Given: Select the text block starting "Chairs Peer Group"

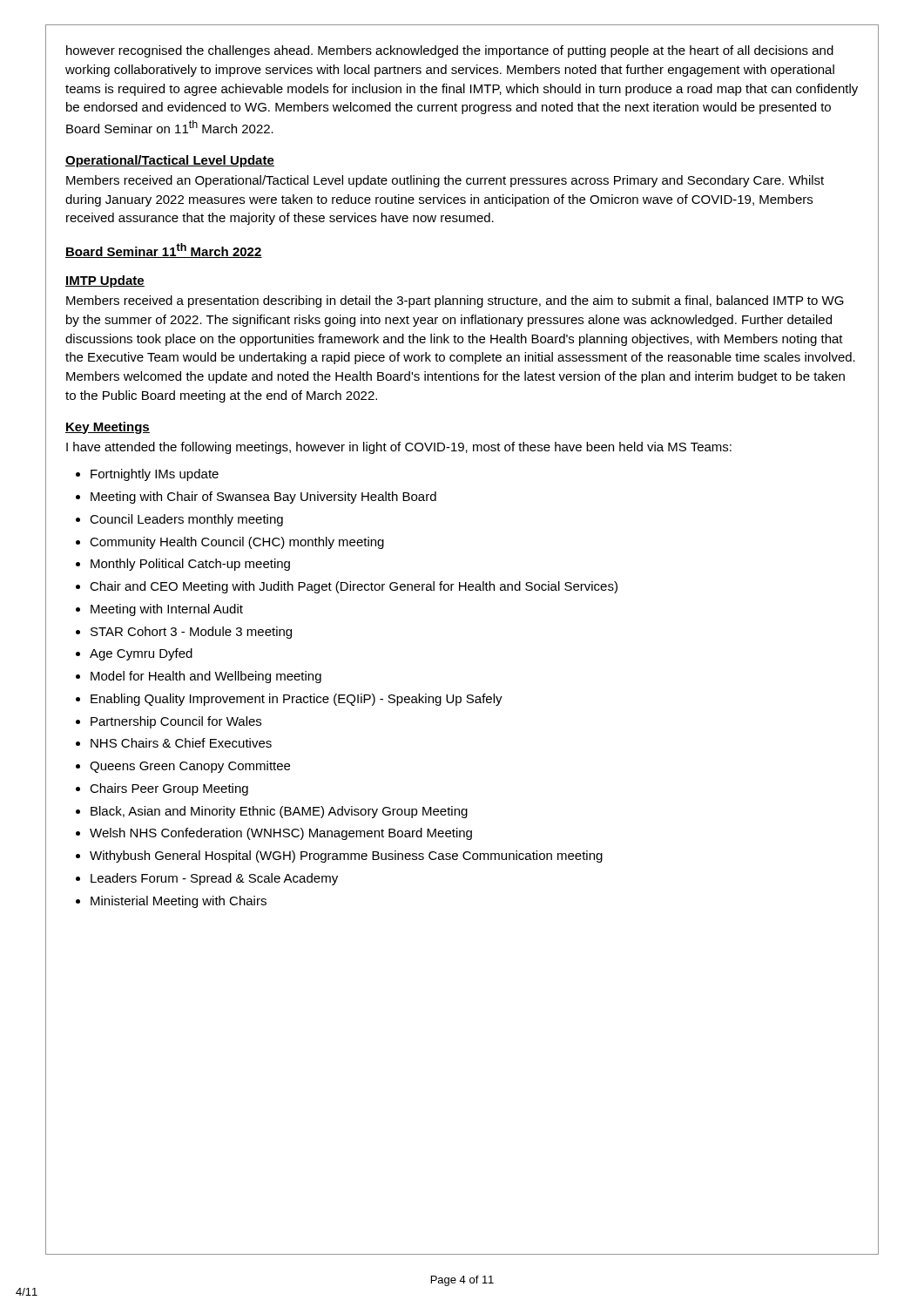Looking at the screenshot, I should click(x=169, y=788).
